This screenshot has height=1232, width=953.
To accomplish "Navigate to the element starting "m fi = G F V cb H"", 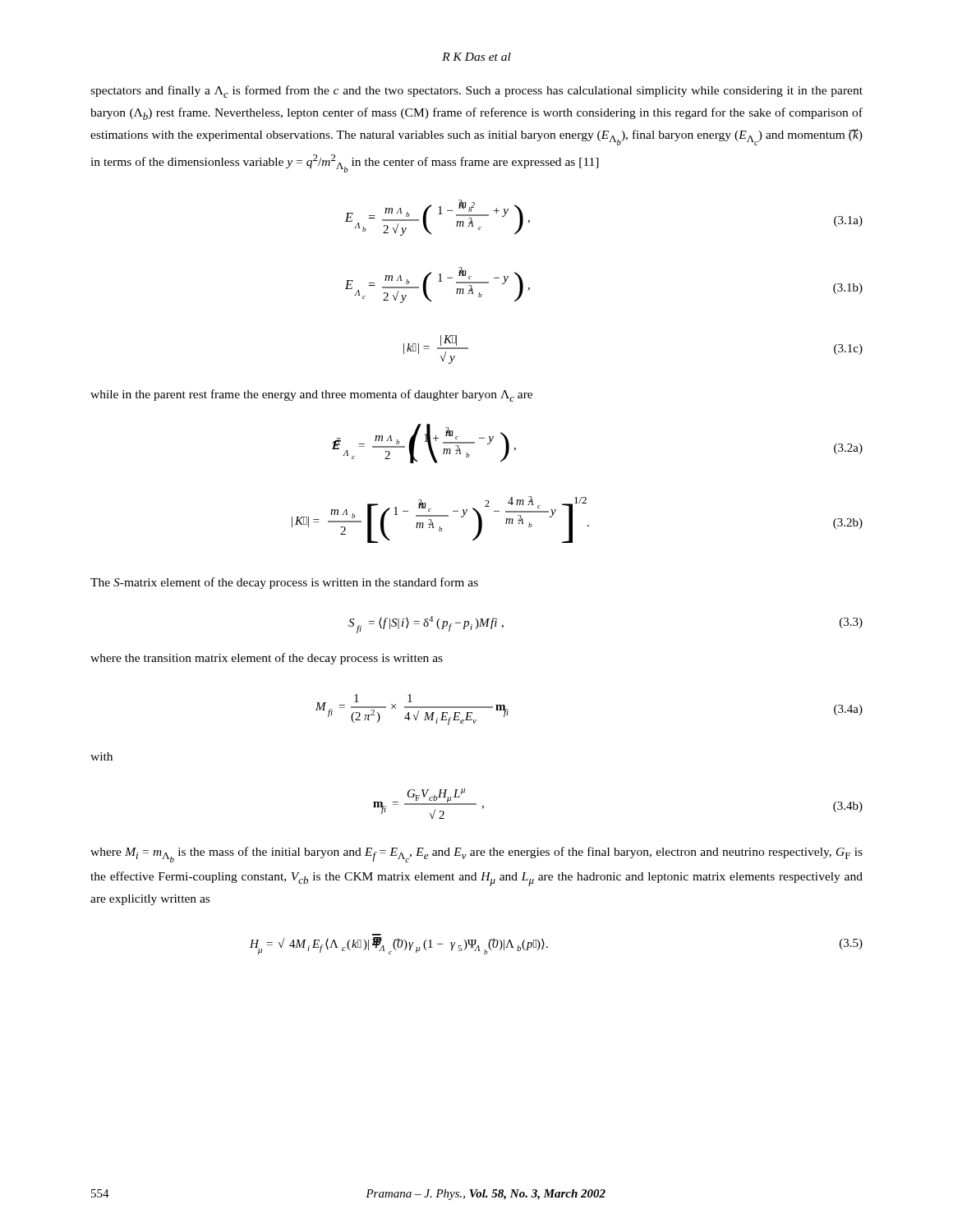I will coord(440,804).
